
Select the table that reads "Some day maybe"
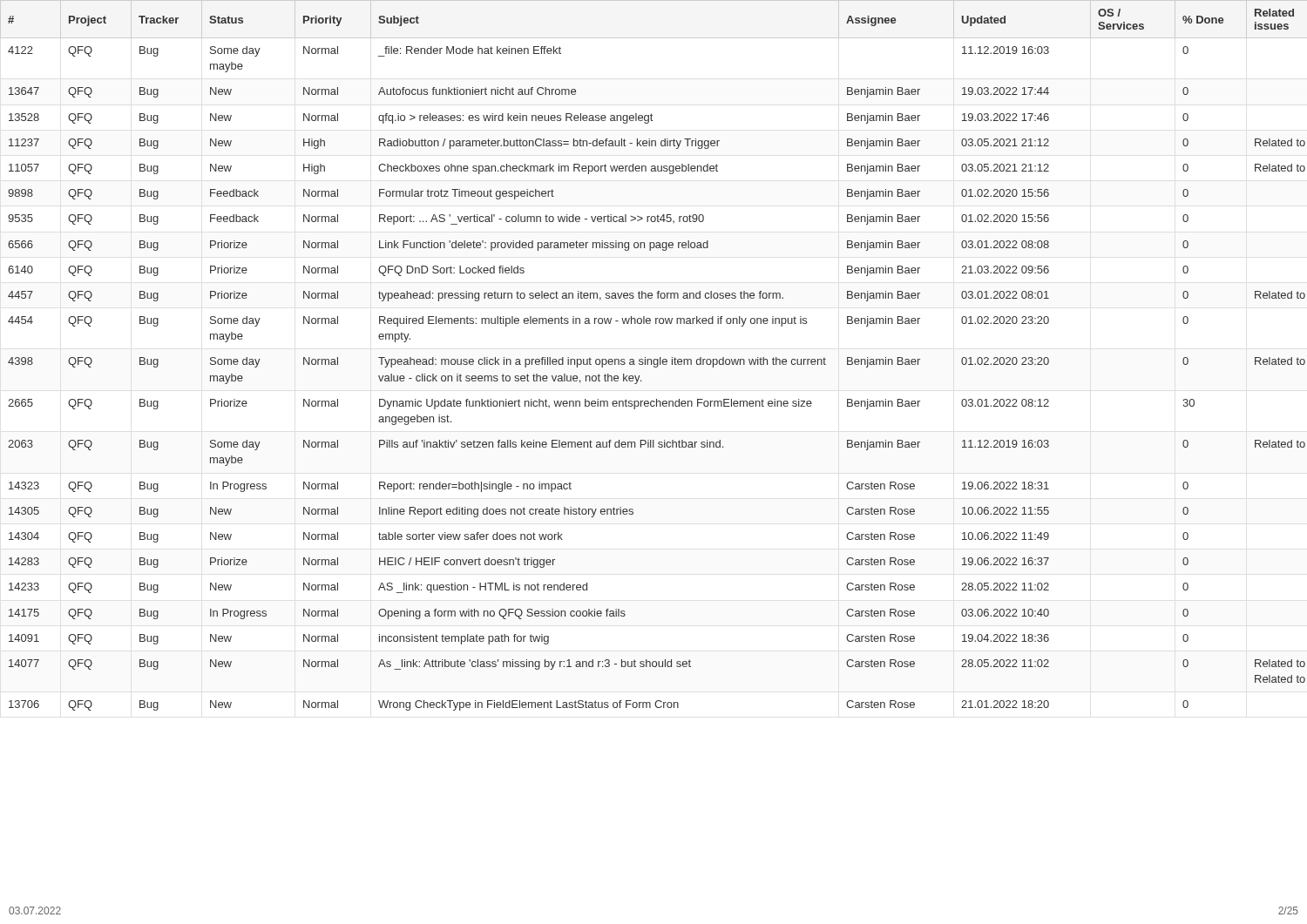[654, 359]
